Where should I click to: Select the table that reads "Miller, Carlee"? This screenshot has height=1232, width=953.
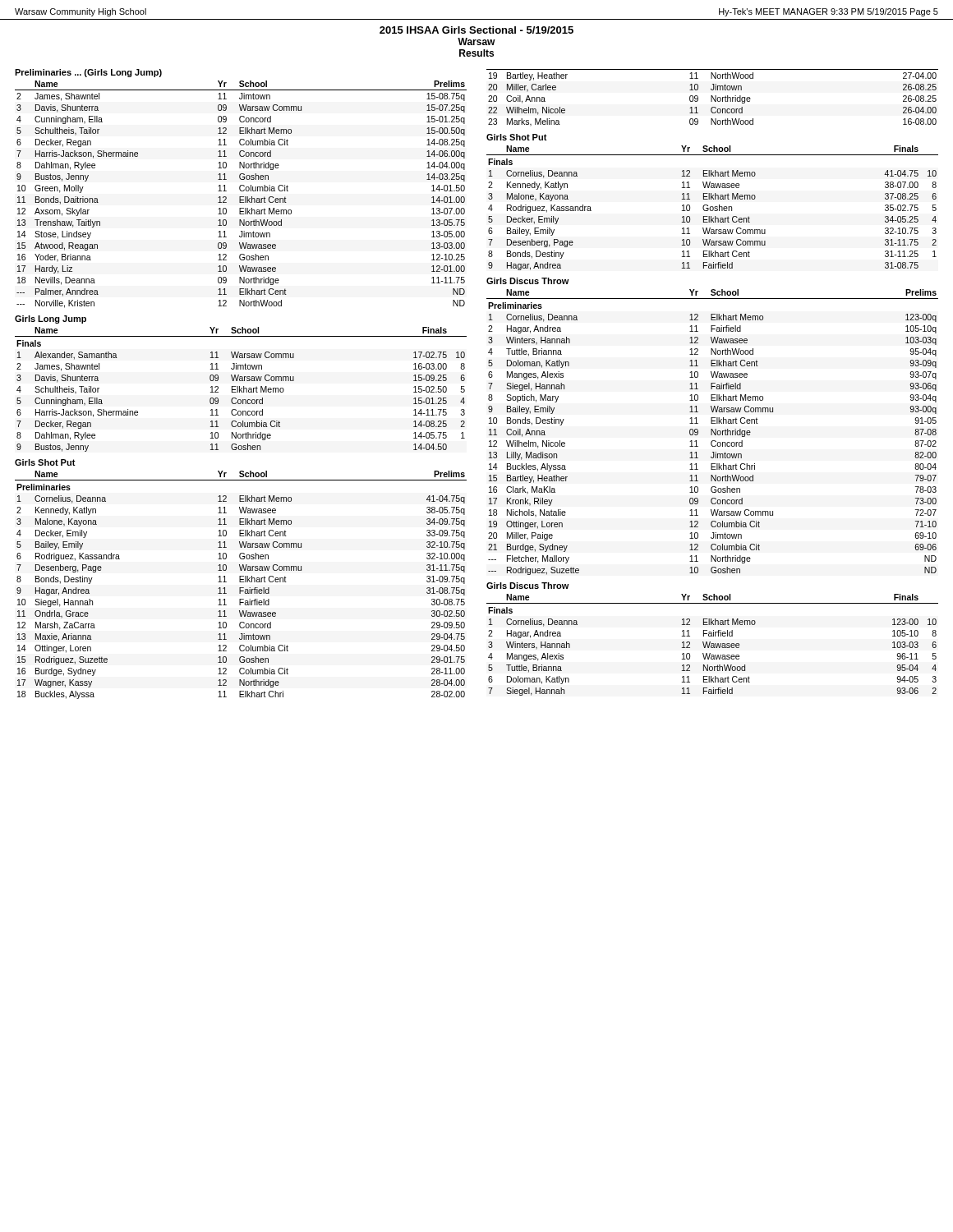[712, 97]
